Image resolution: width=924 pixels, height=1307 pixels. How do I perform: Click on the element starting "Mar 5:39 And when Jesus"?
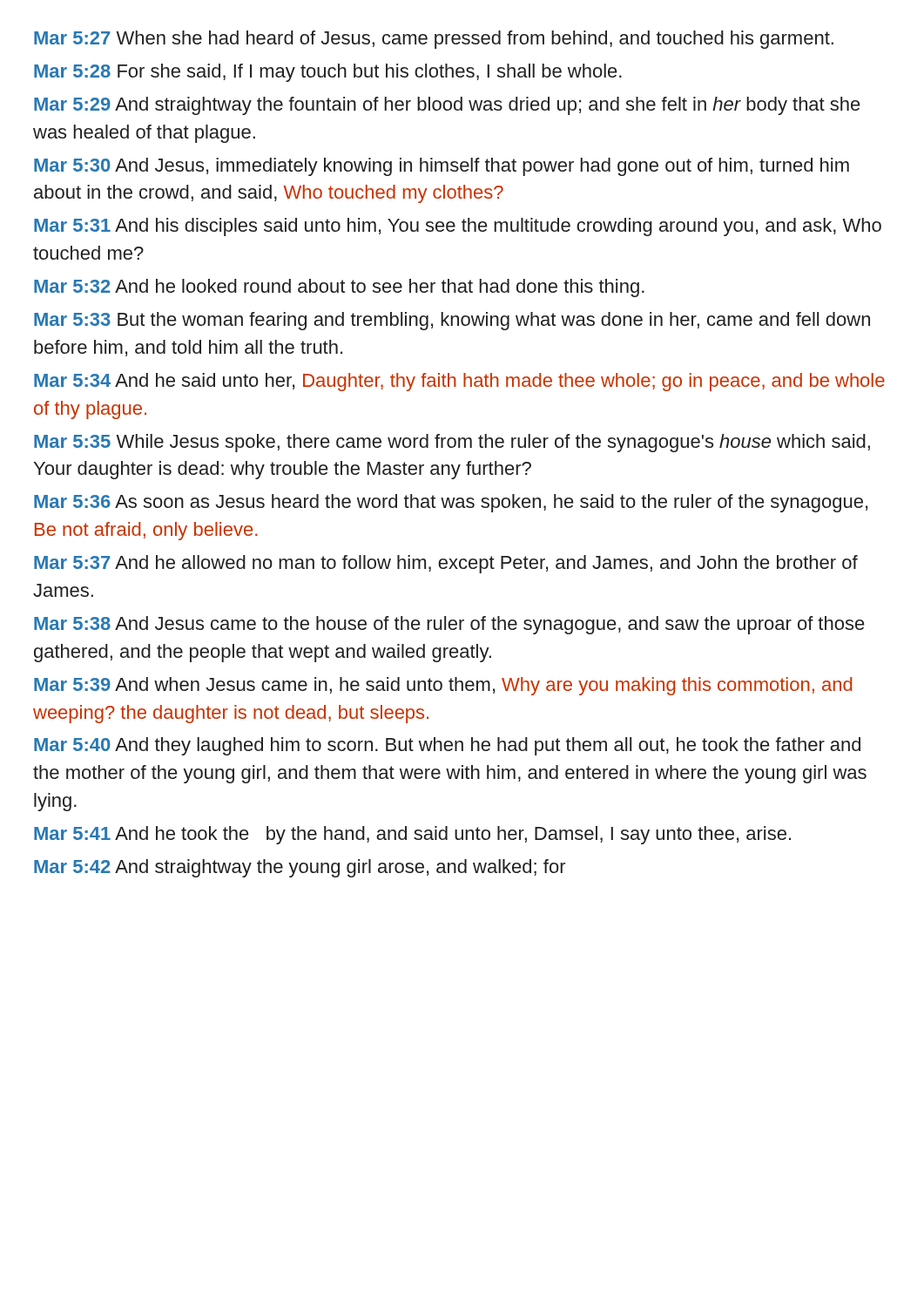point(443,698)
